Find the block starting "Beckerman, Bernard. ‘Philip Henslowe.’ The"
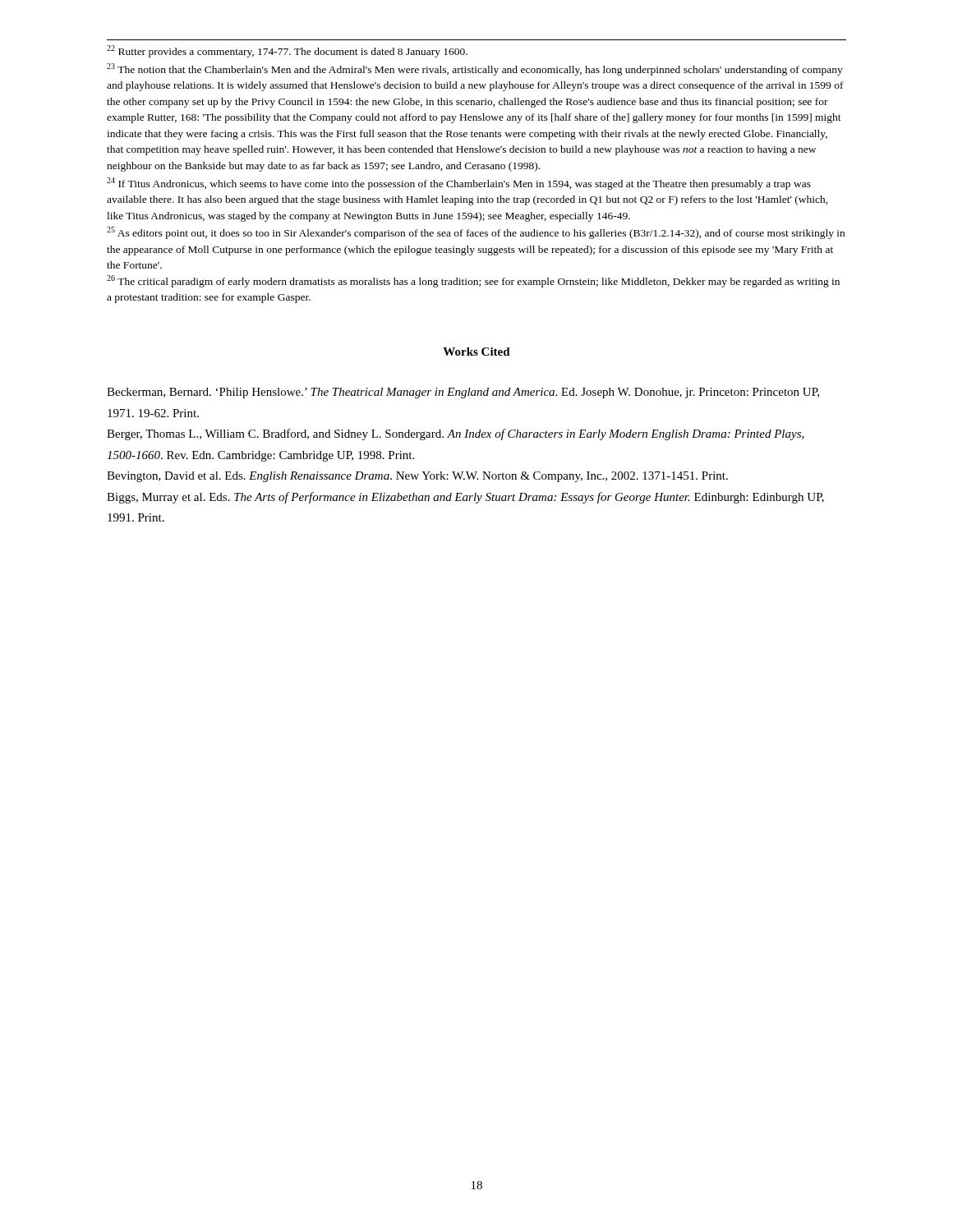The height and width of the screenshot is (1232, 953). pos(463,402)
